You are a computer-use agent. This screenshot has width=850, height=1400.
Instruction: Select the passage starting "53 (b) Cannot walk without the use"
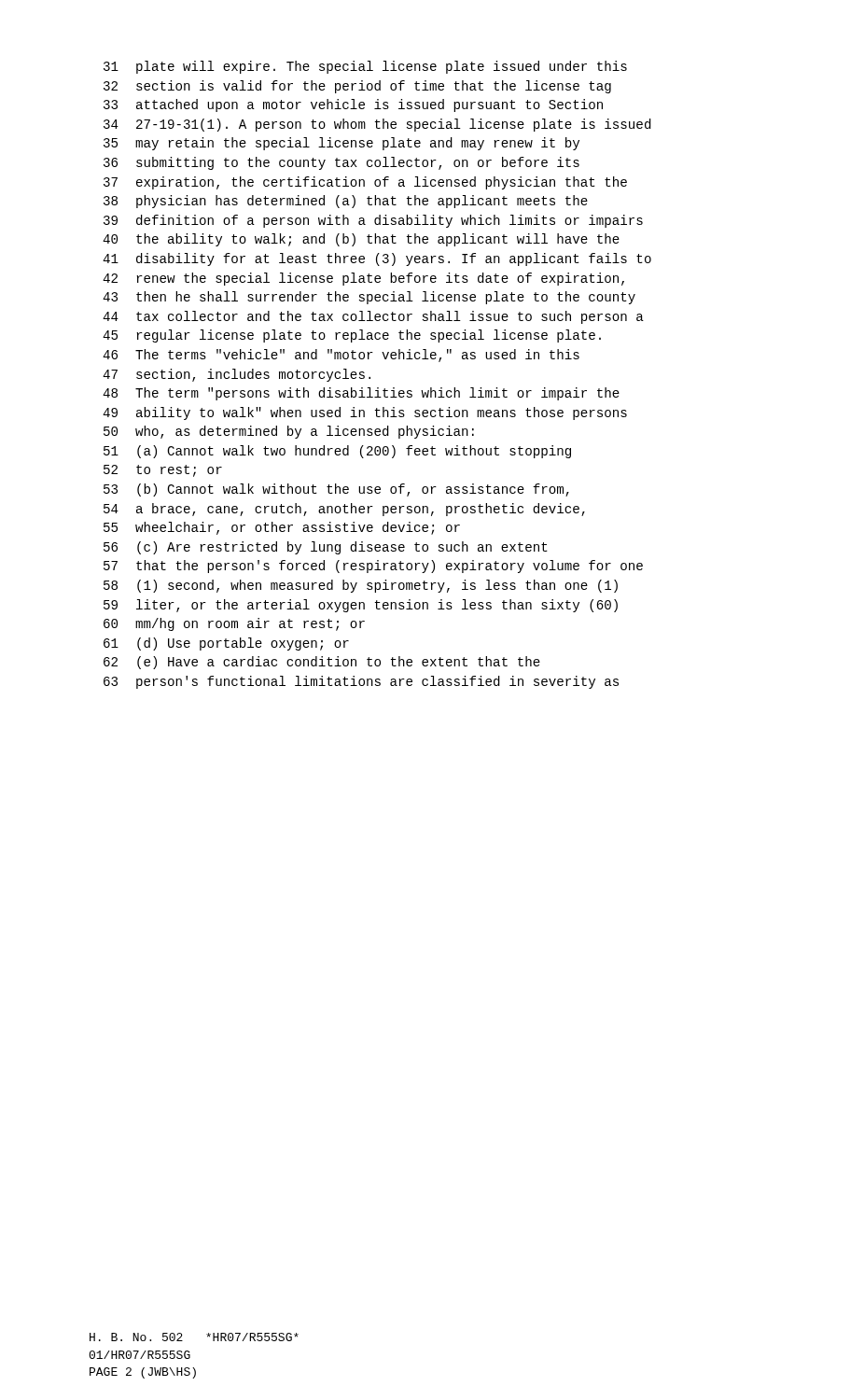coord(441,510)
